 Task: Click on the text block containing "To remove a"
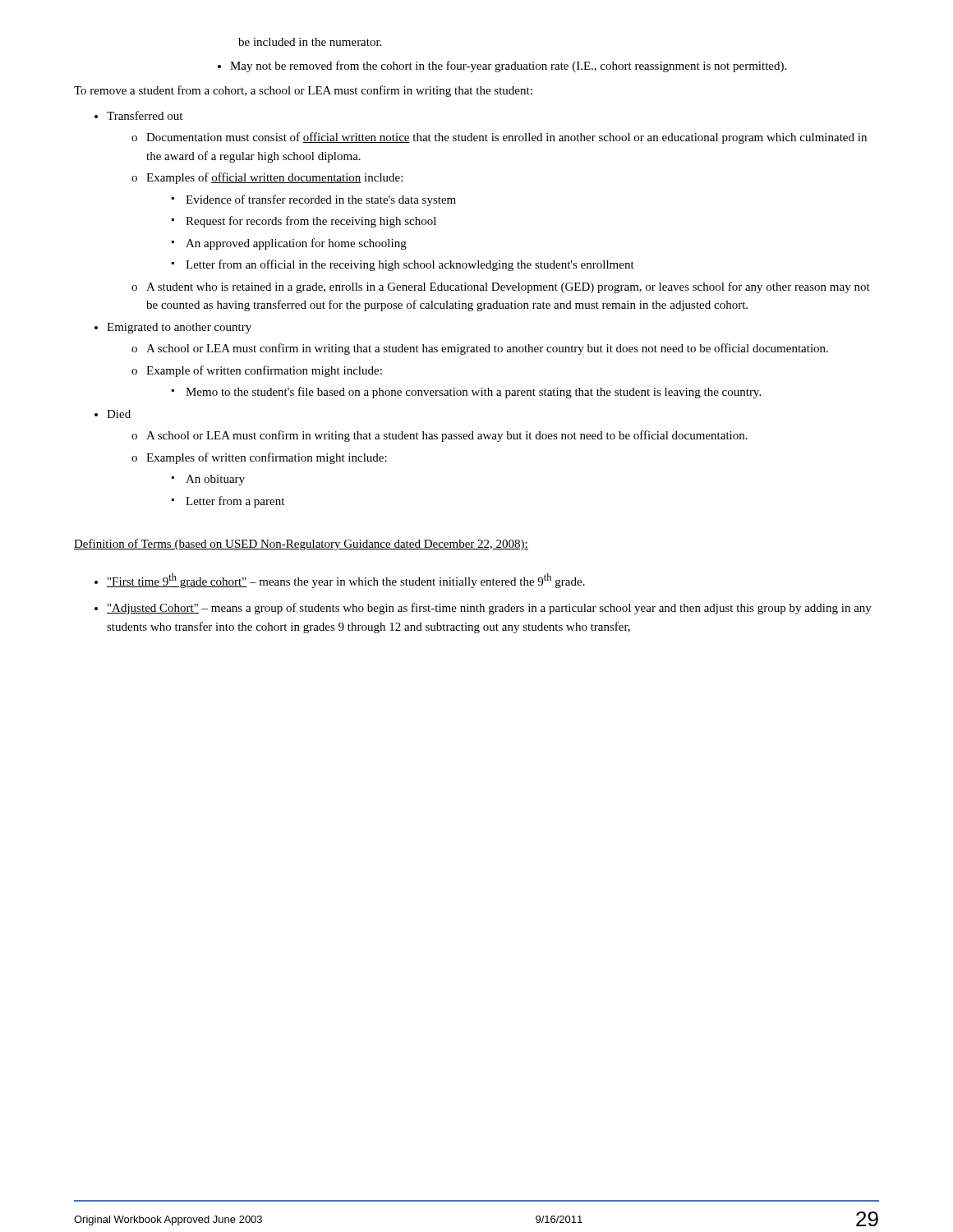tap(303, 90)
